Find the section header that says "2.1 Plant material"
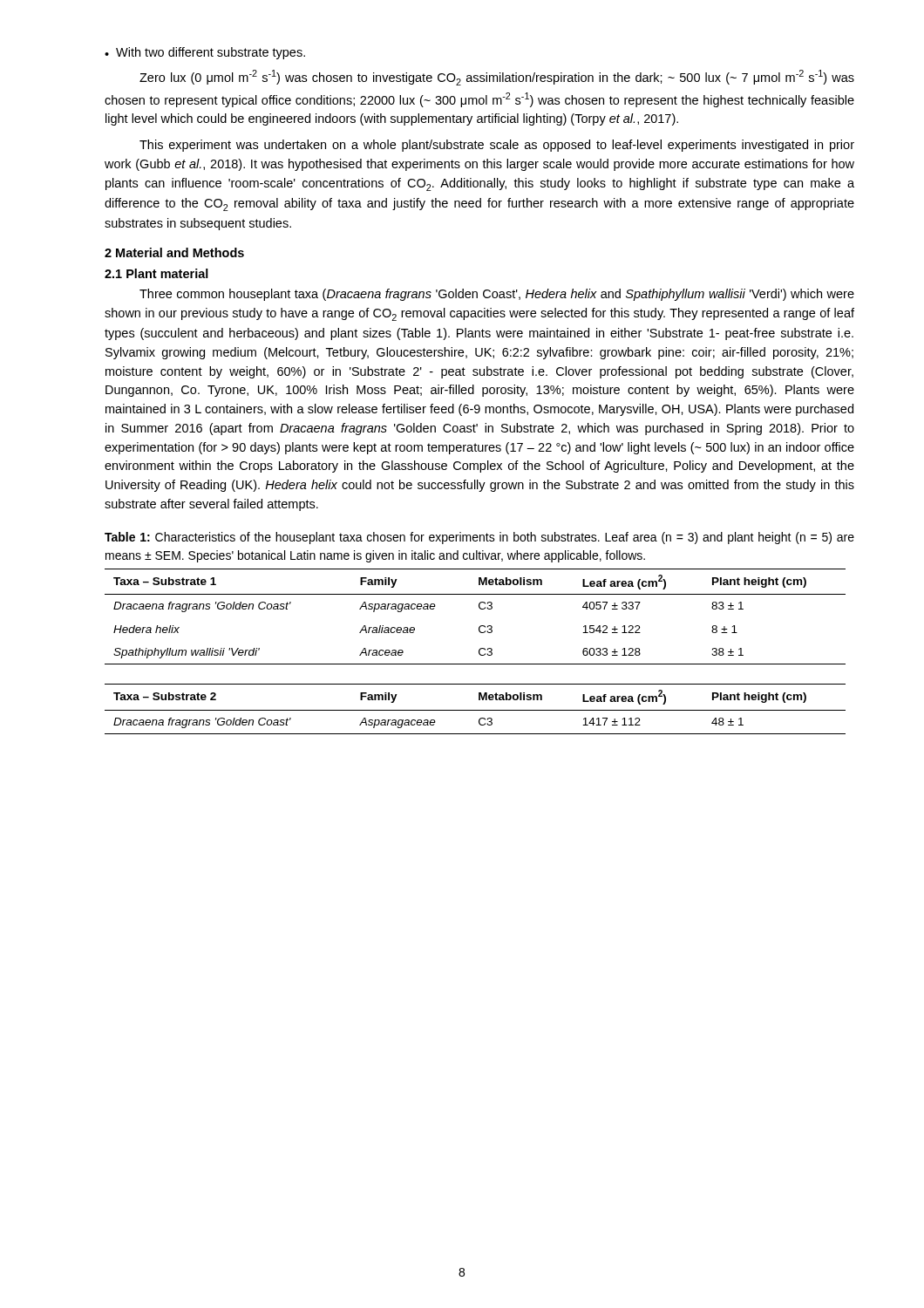Image resolution: width=924 pixels, height=1308 pixels. 157,273
